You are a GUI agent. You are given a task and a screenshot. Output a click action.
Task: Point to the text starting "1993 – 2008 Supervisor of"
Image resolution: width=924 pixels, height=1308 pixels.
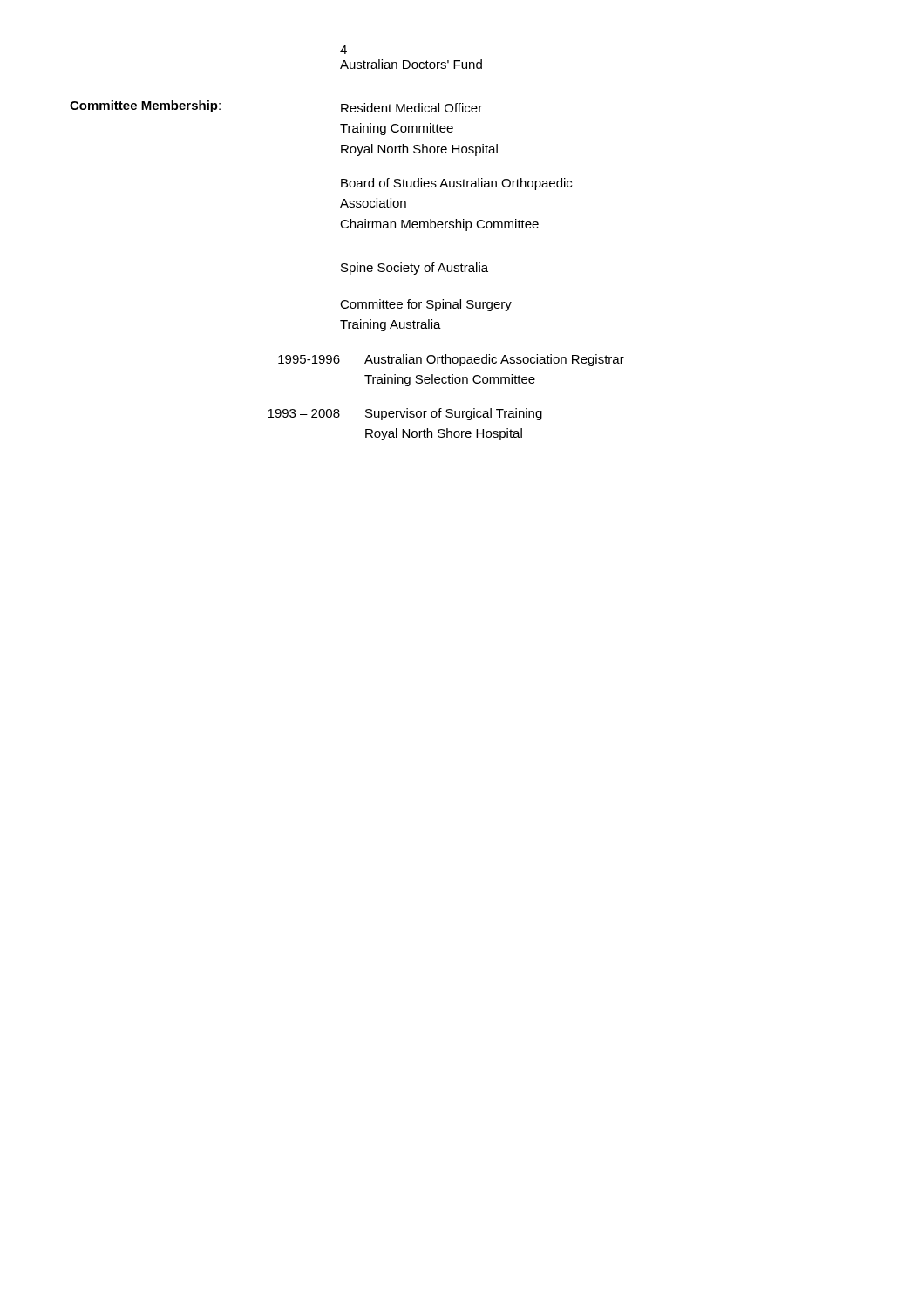pos(306,423)
